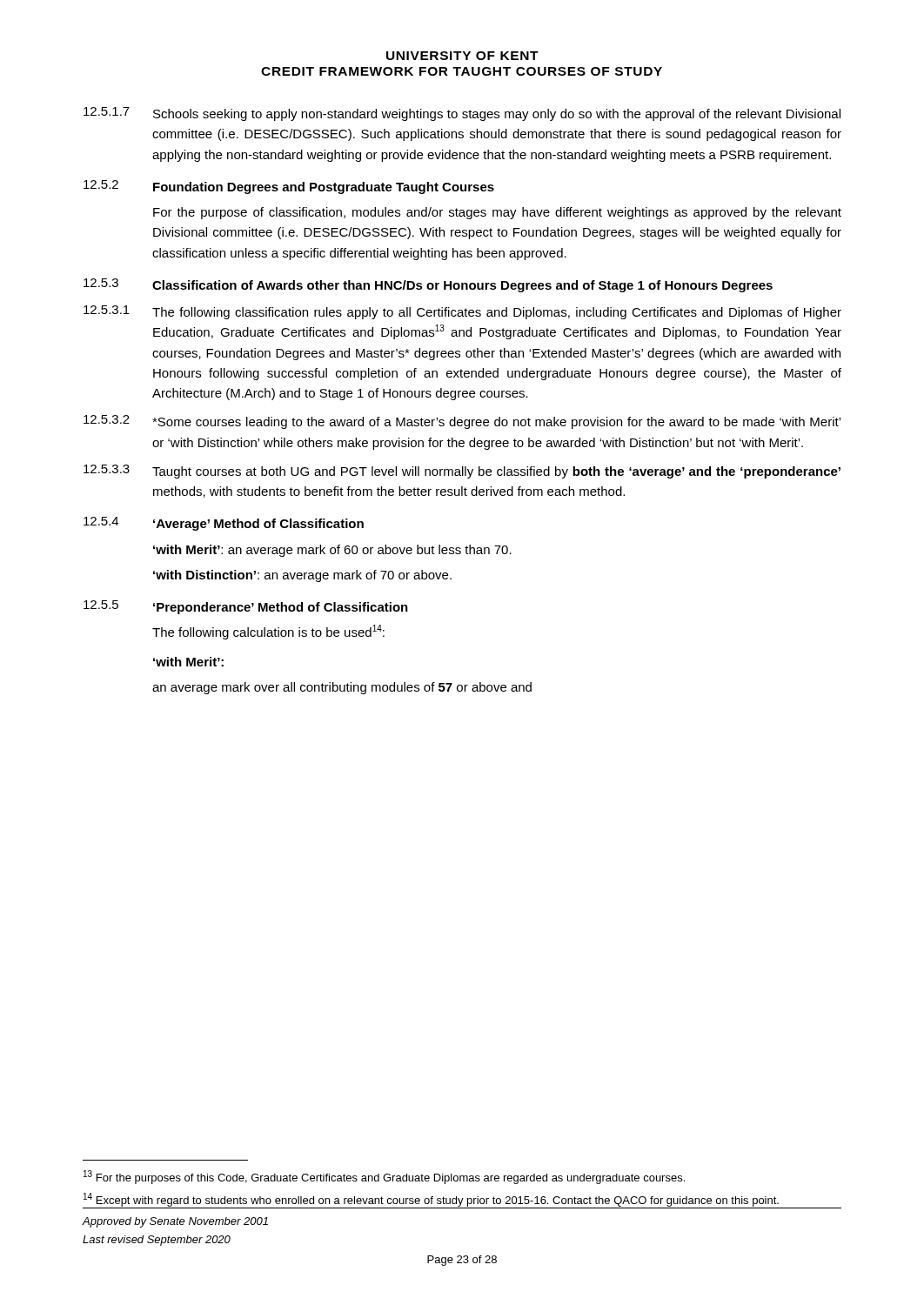The image size is (924, 1305).
Task: Navigate to the element starting "12.5.3.3 Taught courses at"
Action: (x=462, y=481)
